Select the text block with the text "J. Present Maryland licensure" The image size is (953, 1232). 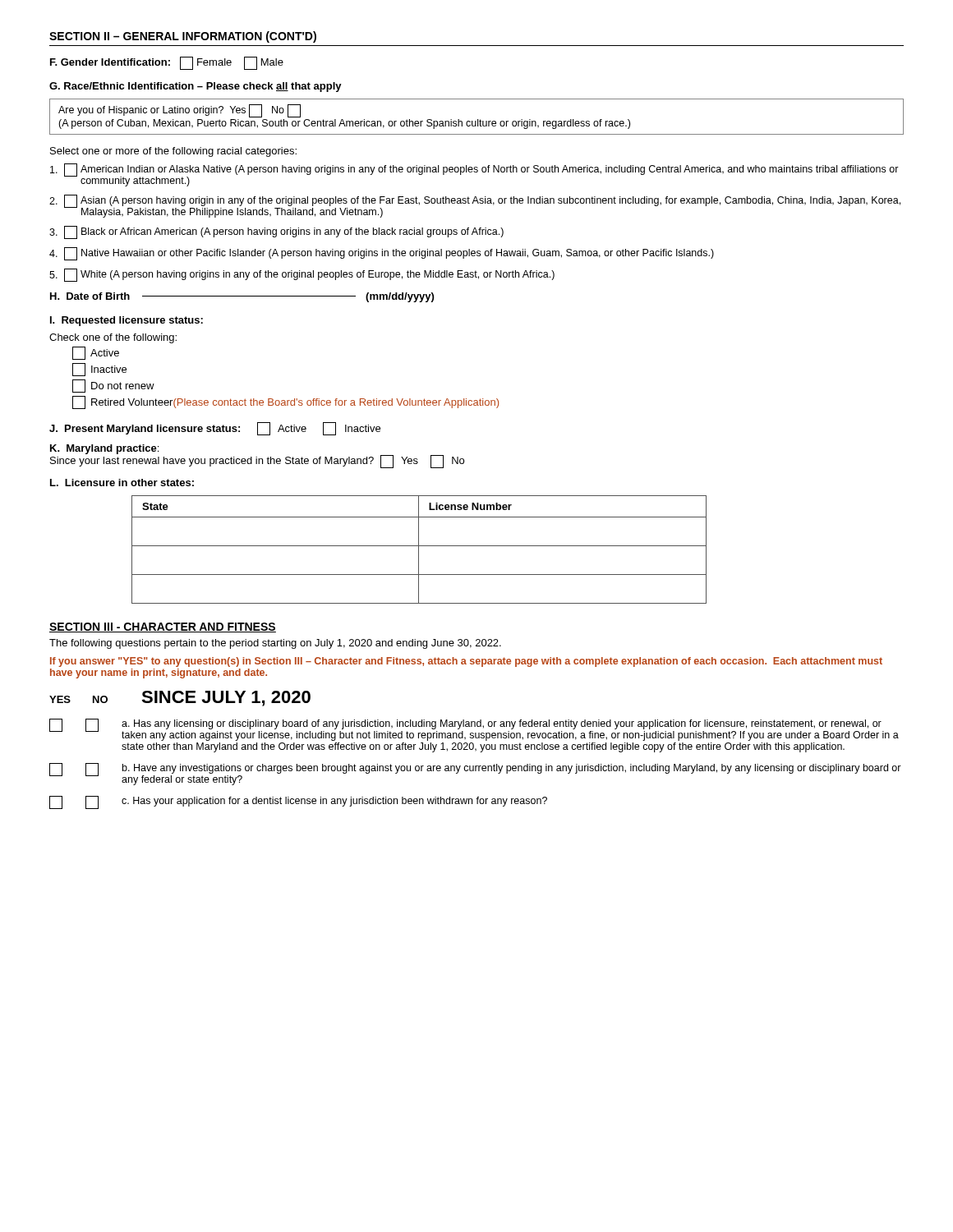point(215,429)
